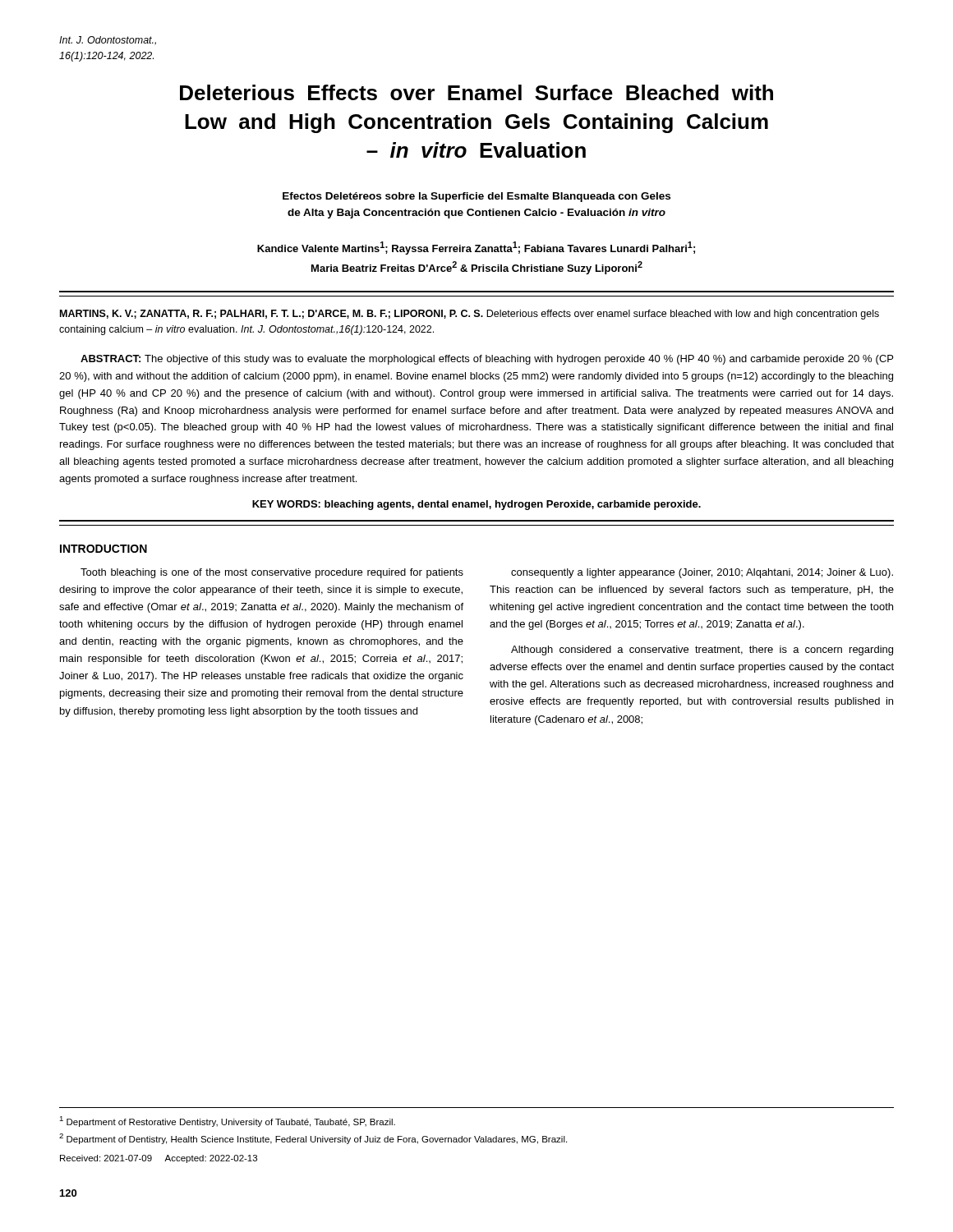The width and height of the screenshot is (953, 1232).
Task: Point to the text starting "MARTINS, K. V.; ZANATTA, R. F.; PALHARI, F."
Action: click(469, 321)
